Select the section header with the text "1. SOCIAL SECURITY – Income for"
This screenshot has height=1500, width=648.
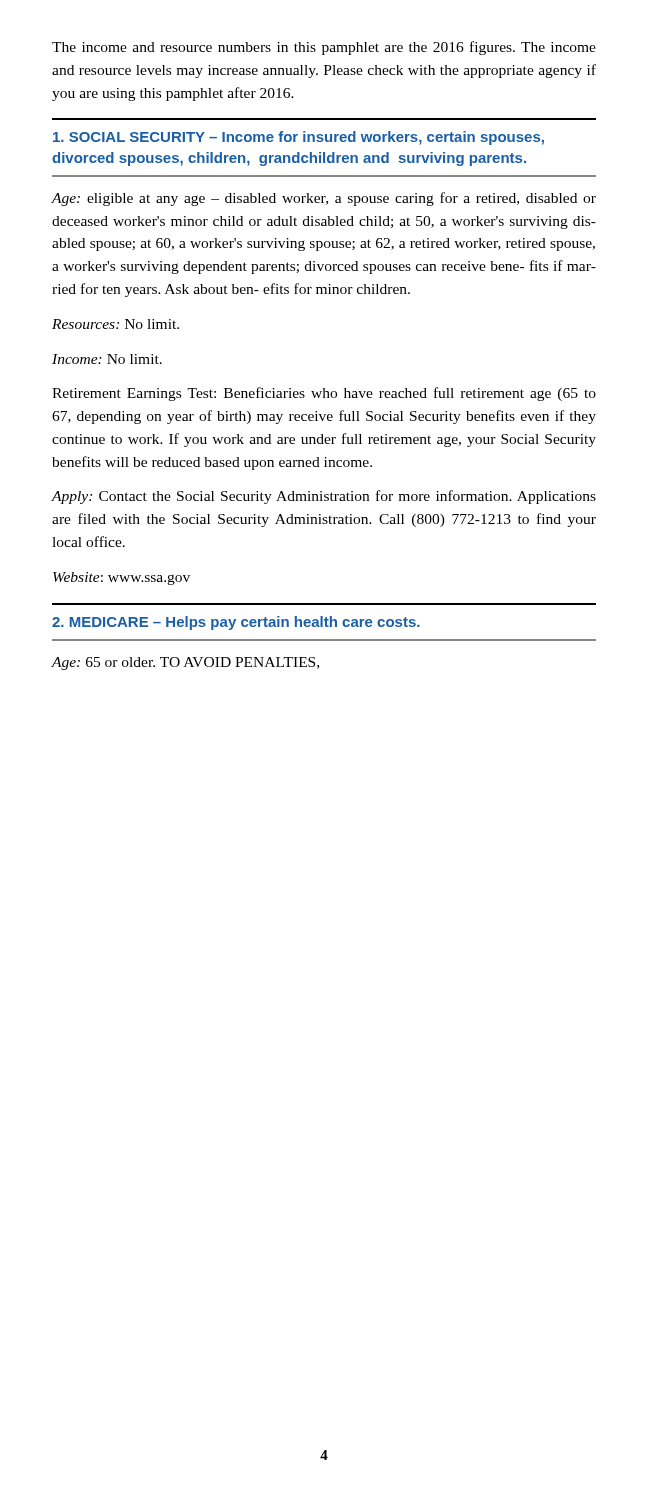(298, 147)
